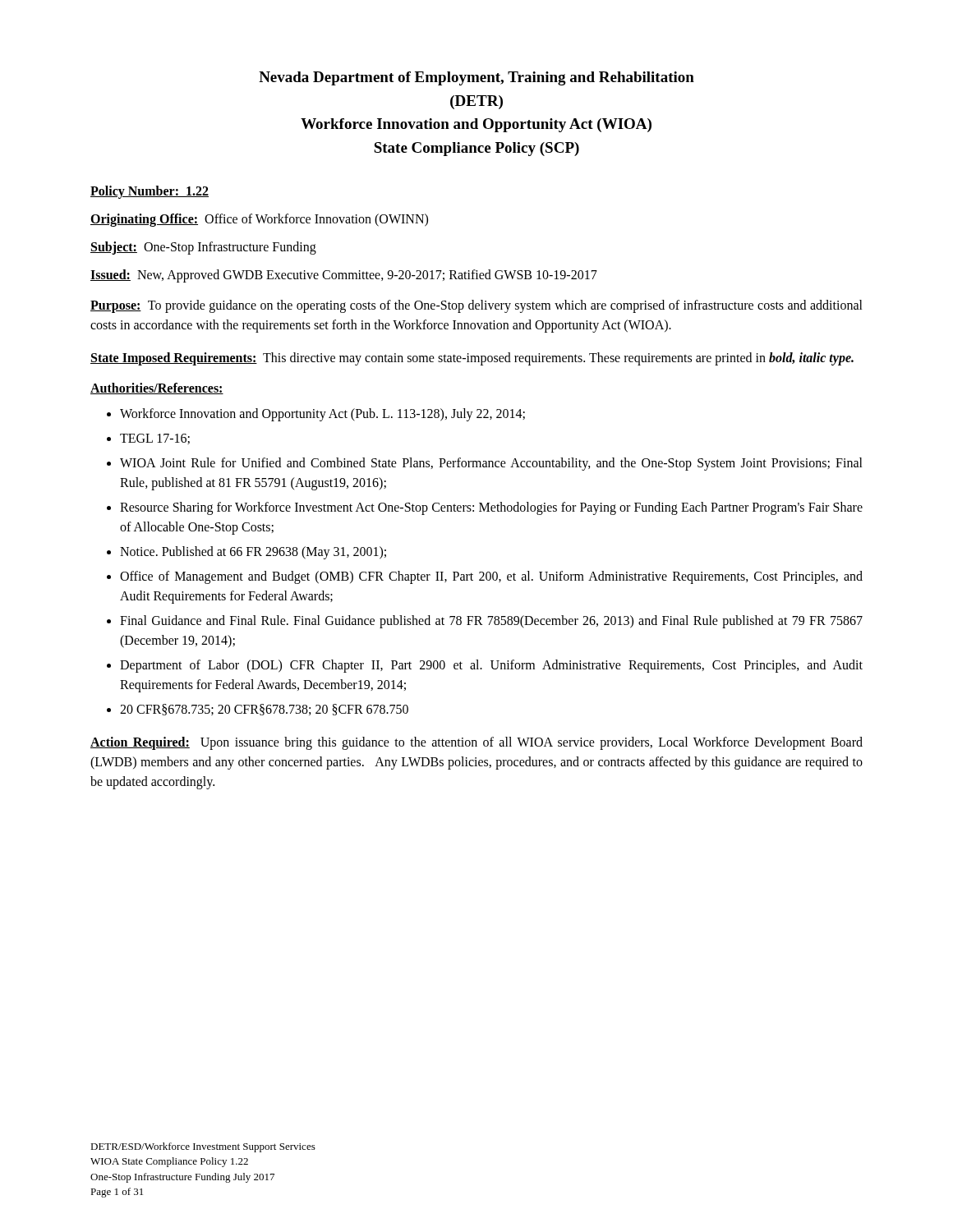Locate the text "Originating Office: Office of Workforce Innovation (OWINN)"
The image size is (953, 1232).
(x=260, y=219)
